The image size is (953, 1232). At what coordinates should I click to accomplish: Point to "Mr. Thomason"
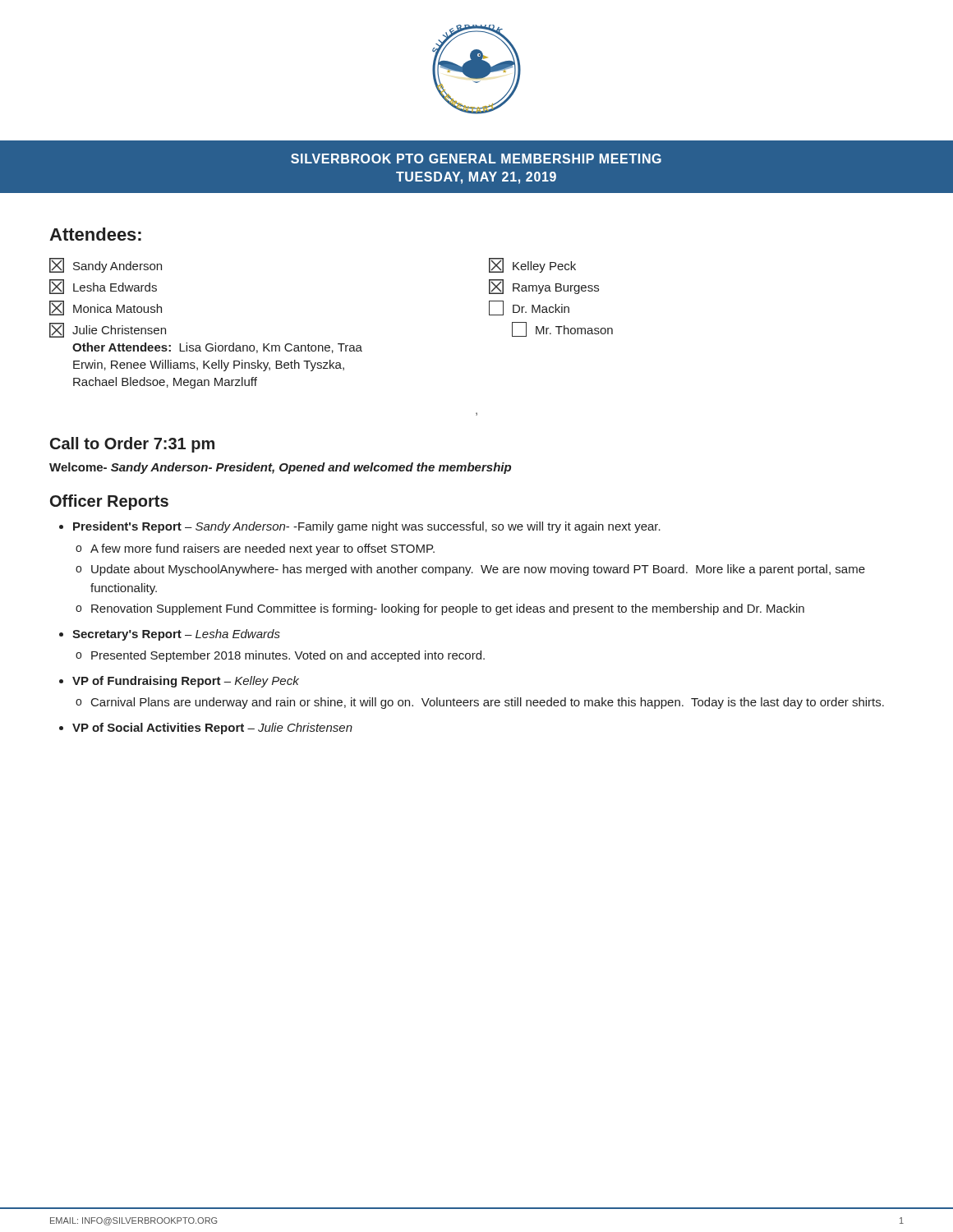click(563, 330)
